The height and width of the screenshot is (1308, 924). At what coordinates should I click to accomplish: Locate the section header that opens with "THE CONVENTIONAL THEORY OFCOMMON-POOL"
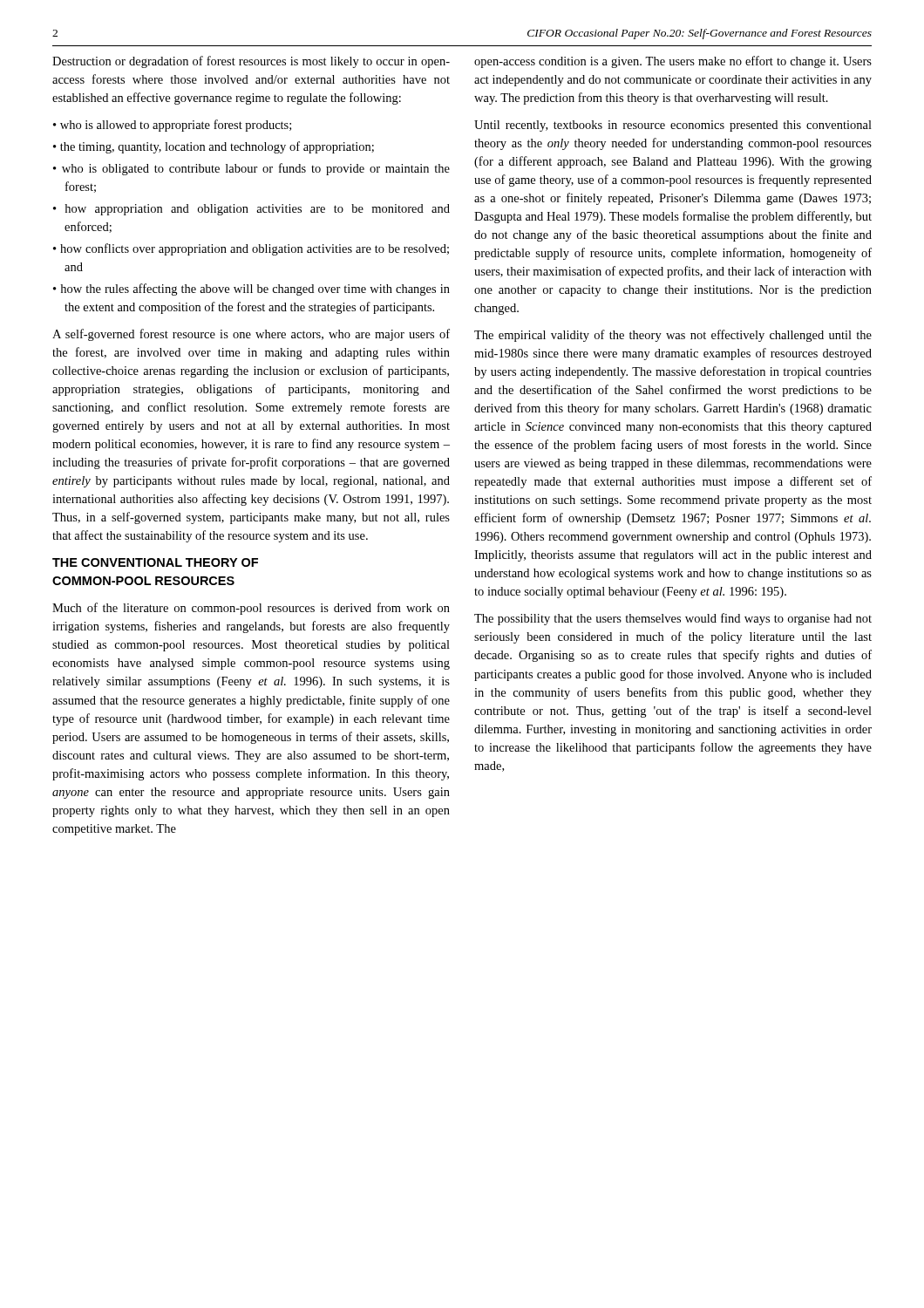[251, 572]
